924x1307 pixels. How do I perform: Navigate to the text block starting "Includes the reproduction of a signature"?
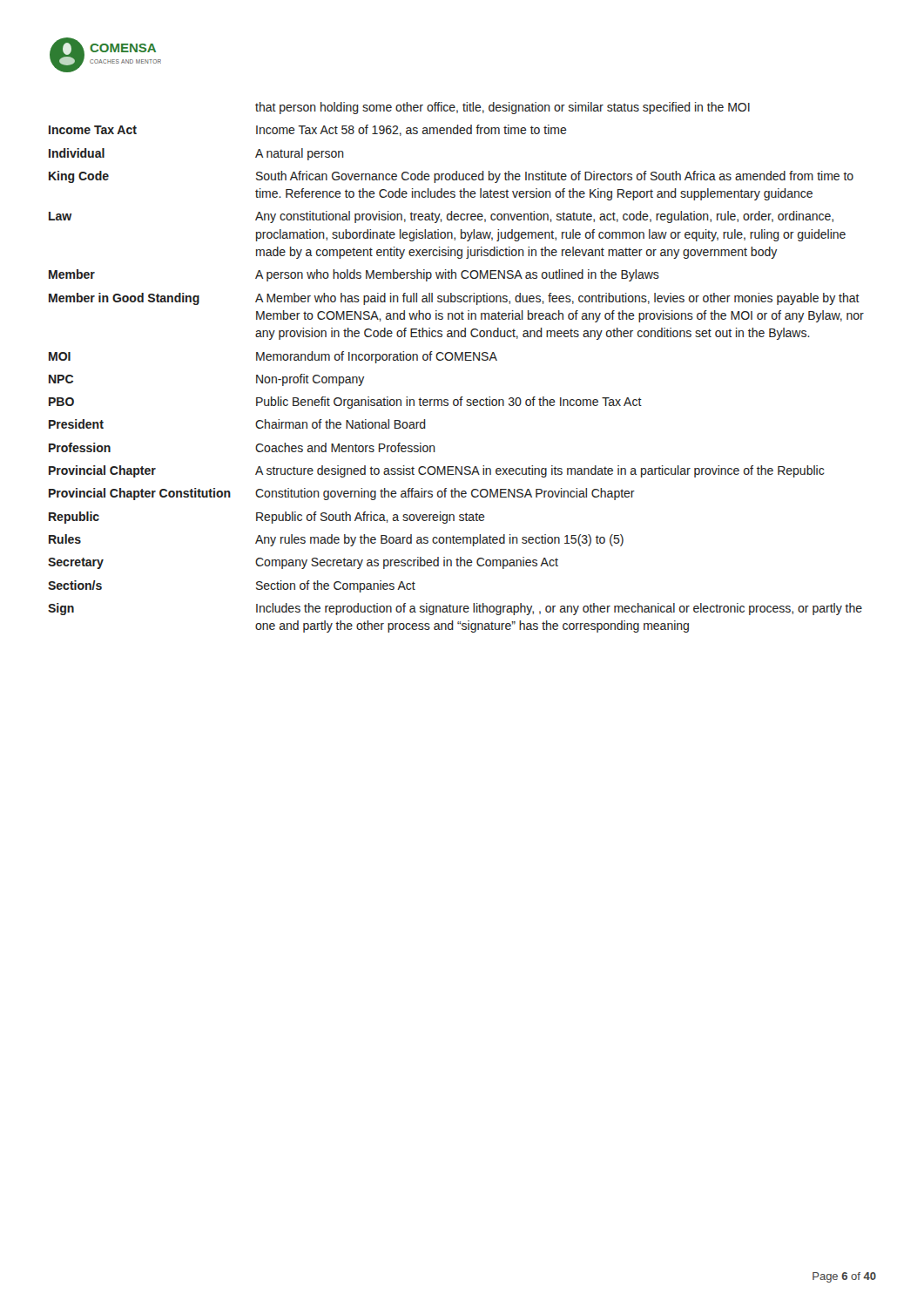[x=559, y=617]
